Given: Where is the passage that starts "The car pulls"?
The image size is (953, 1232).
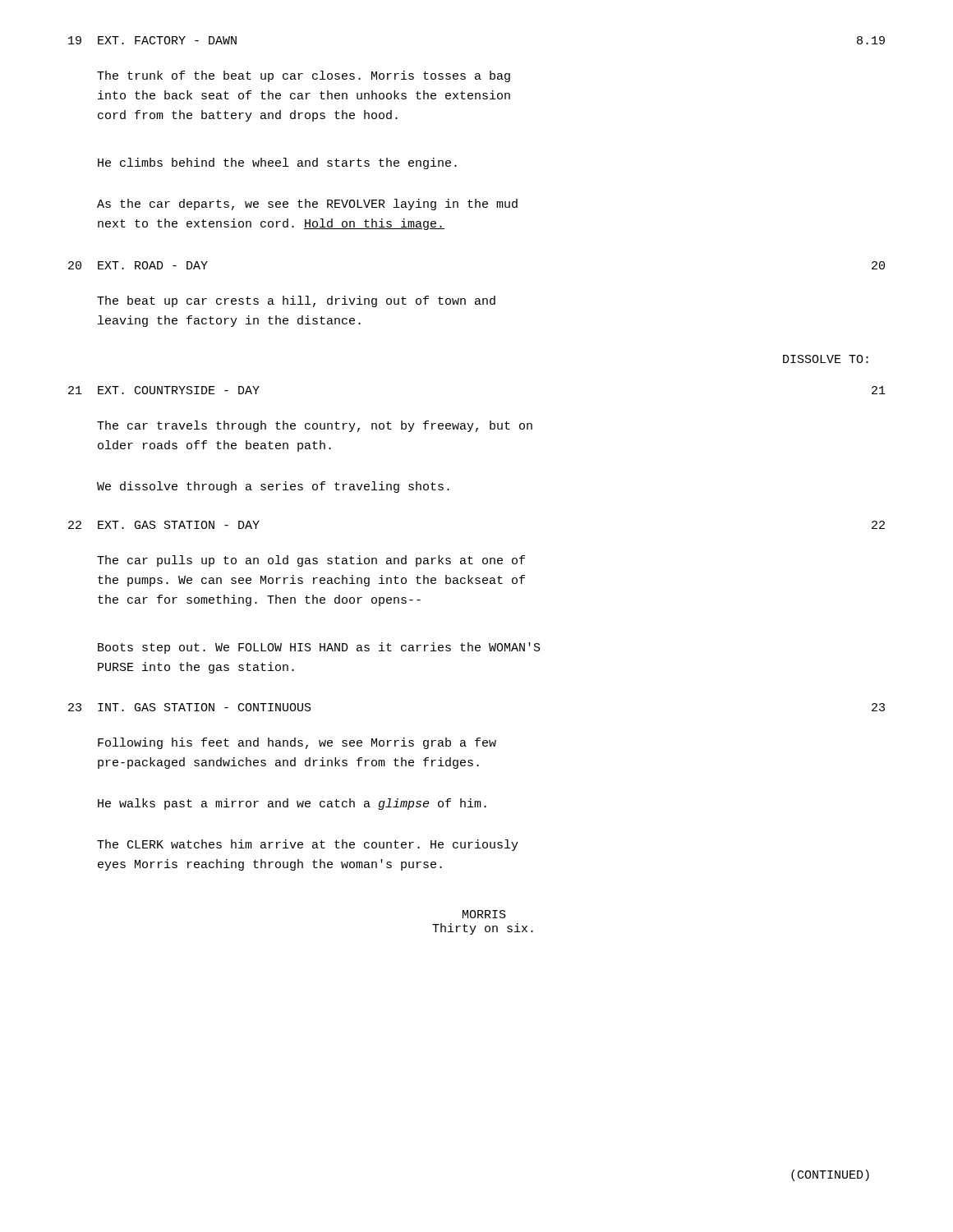Looking at the screenshot, I should [484, 582].
